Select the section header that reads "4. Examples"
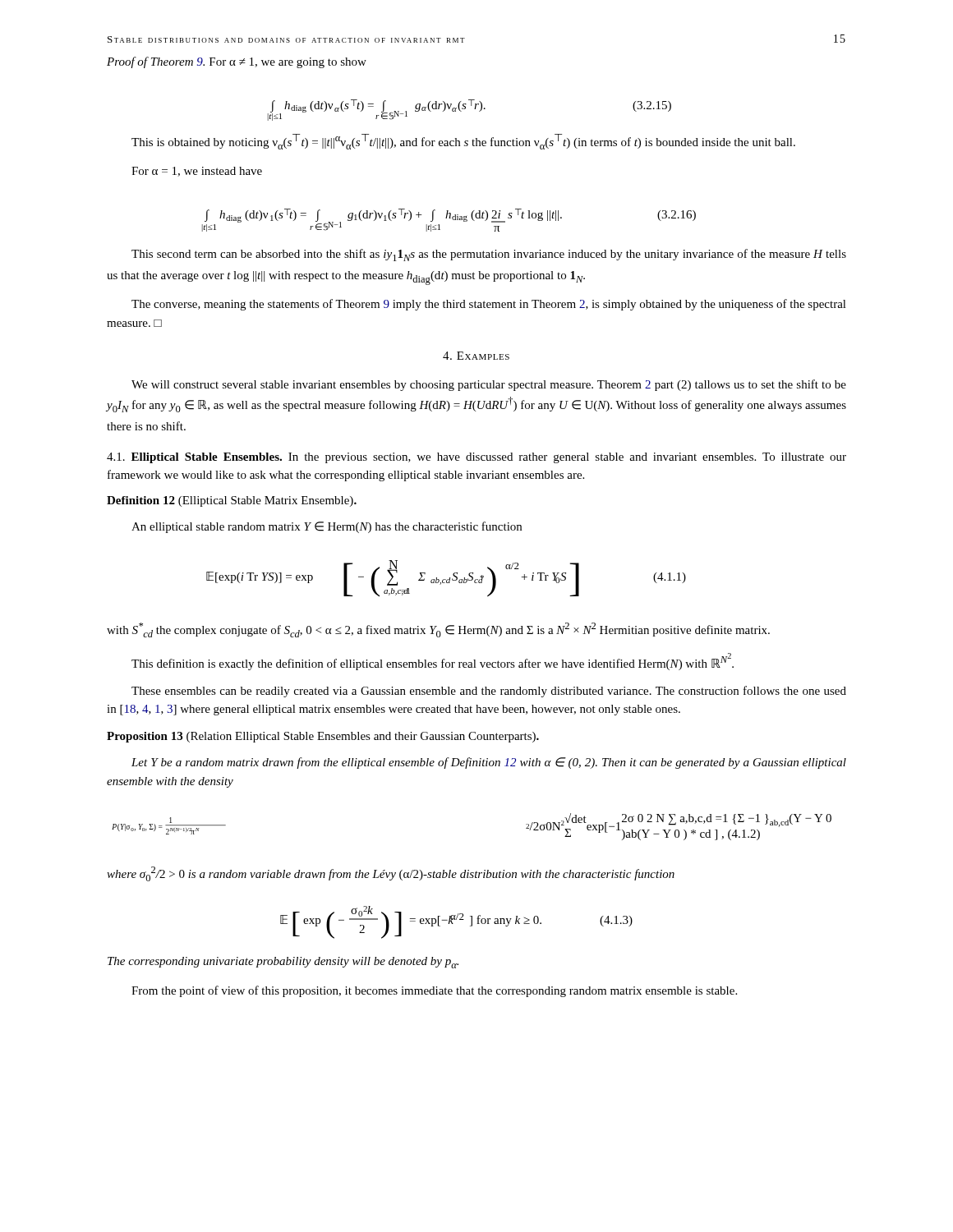Screen dimensions: 1232x953 476,356
